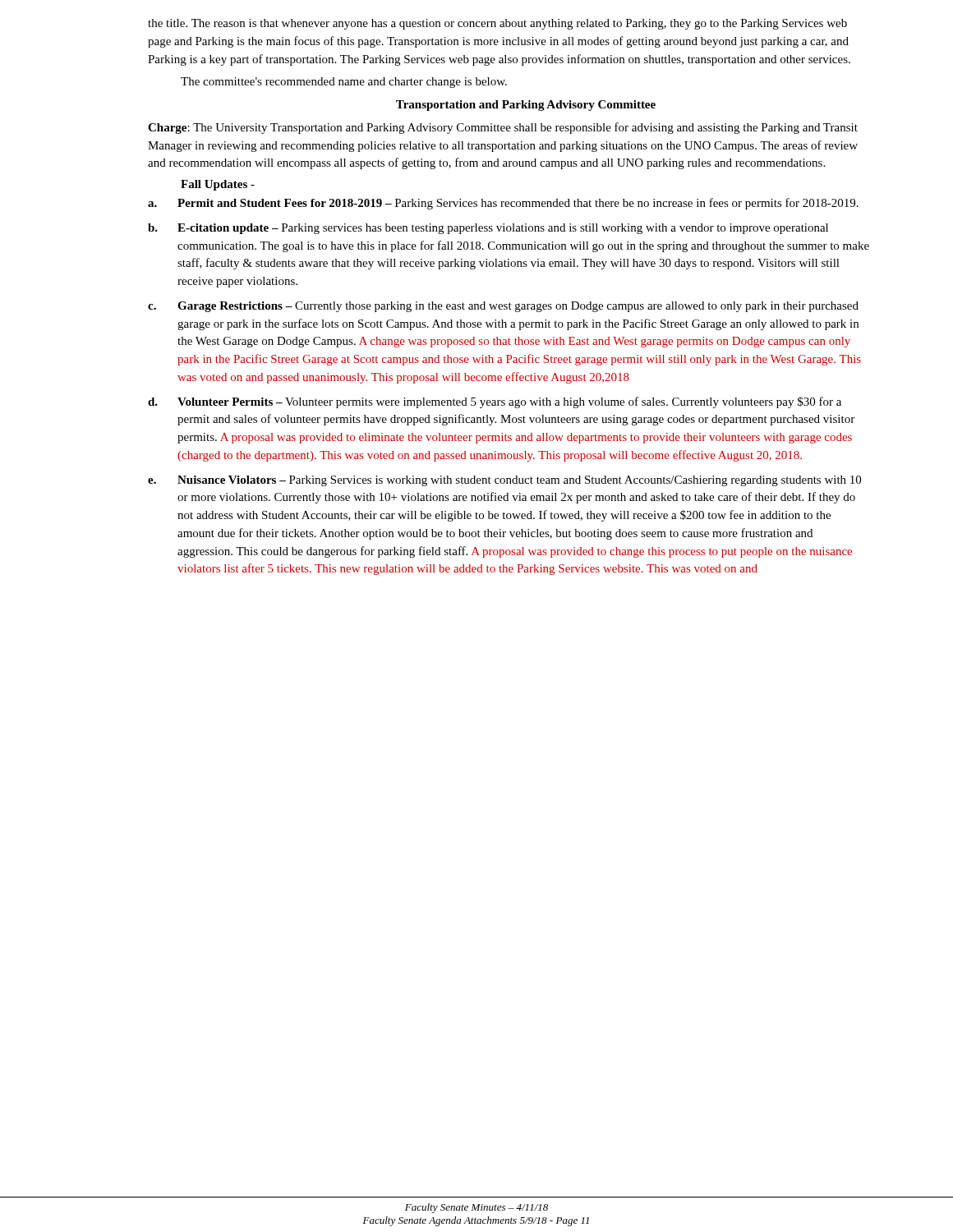Navigate to the text starting "Transportation and Parking Advisory Committee"
The width and height of the screenshot is (953, 1232).
[x=526, y=104]
